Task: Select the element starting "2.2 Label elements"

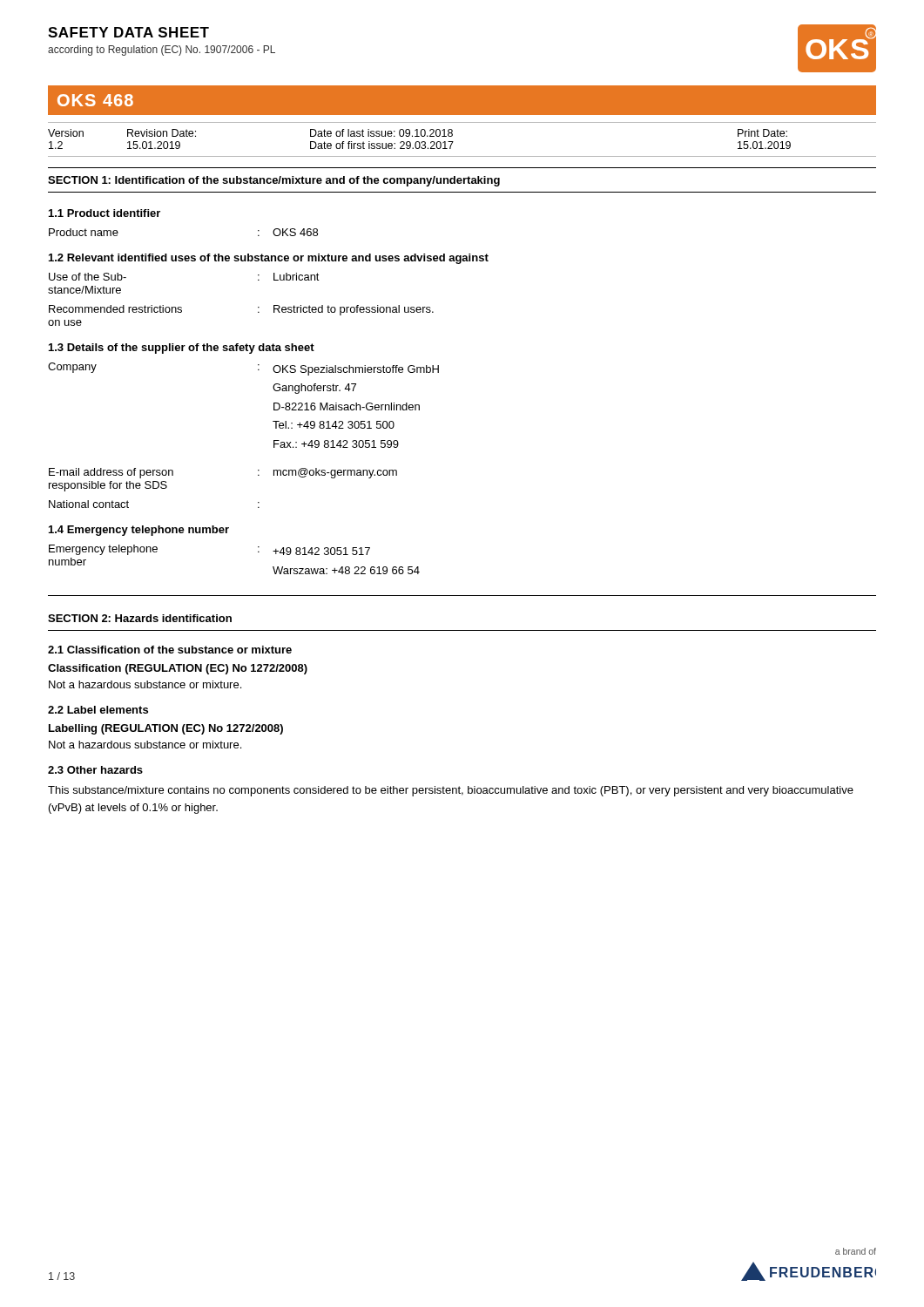Action: pos(98,710)
